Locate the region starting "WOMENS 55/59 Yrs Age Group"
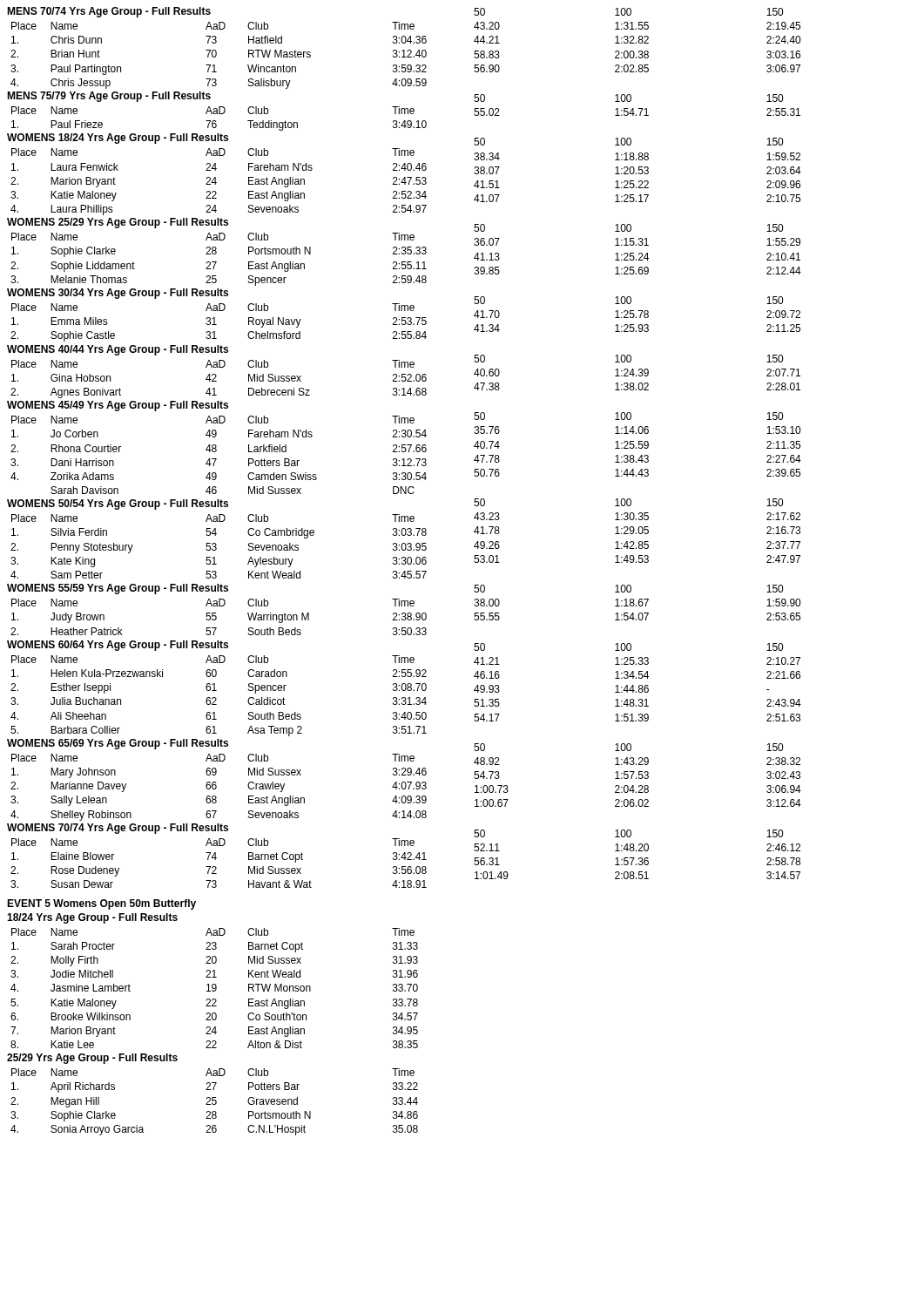 [118, 588]
